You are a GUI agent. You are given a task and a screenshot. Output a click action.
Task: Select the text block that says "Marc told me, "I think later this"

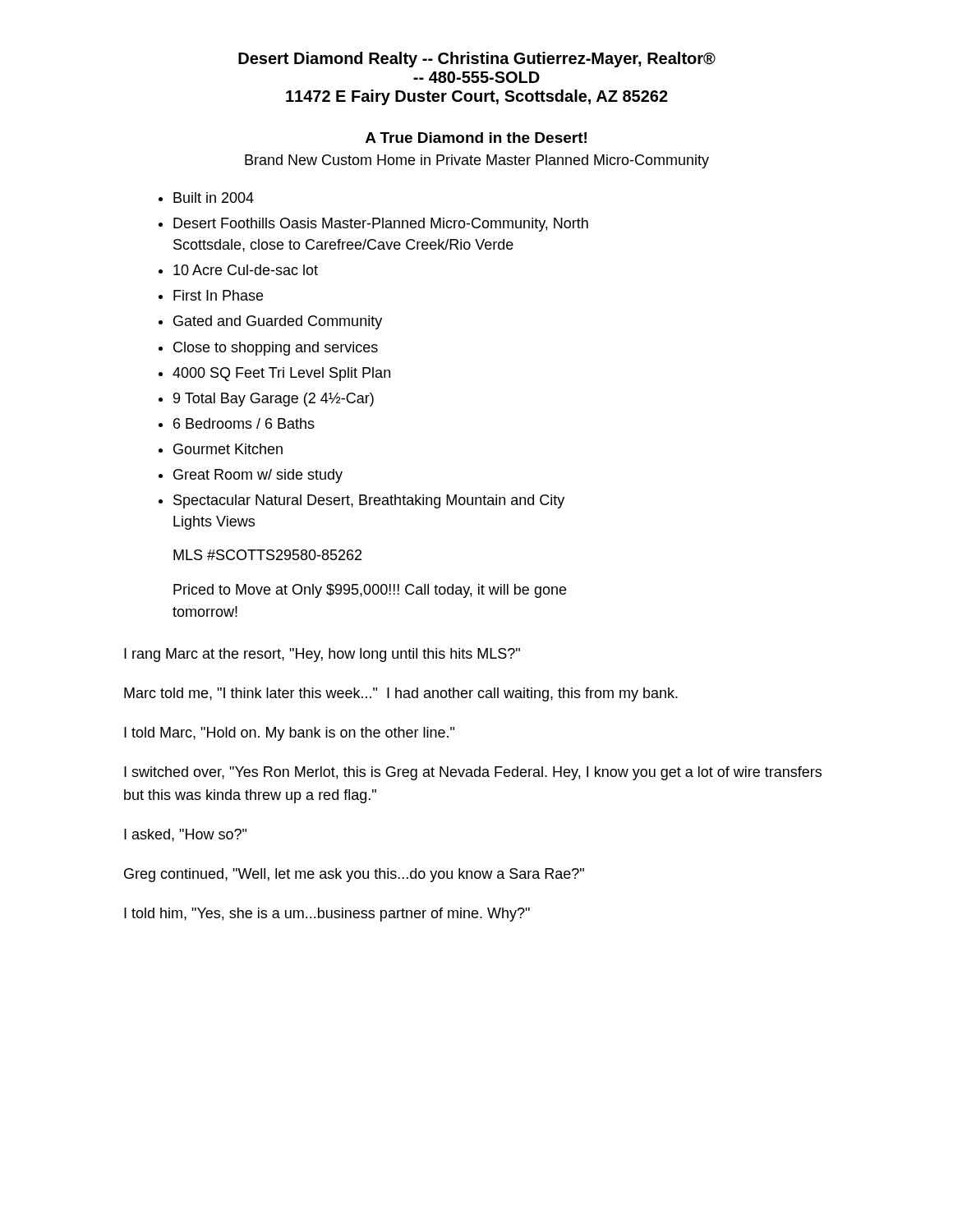tap(476, 694)
